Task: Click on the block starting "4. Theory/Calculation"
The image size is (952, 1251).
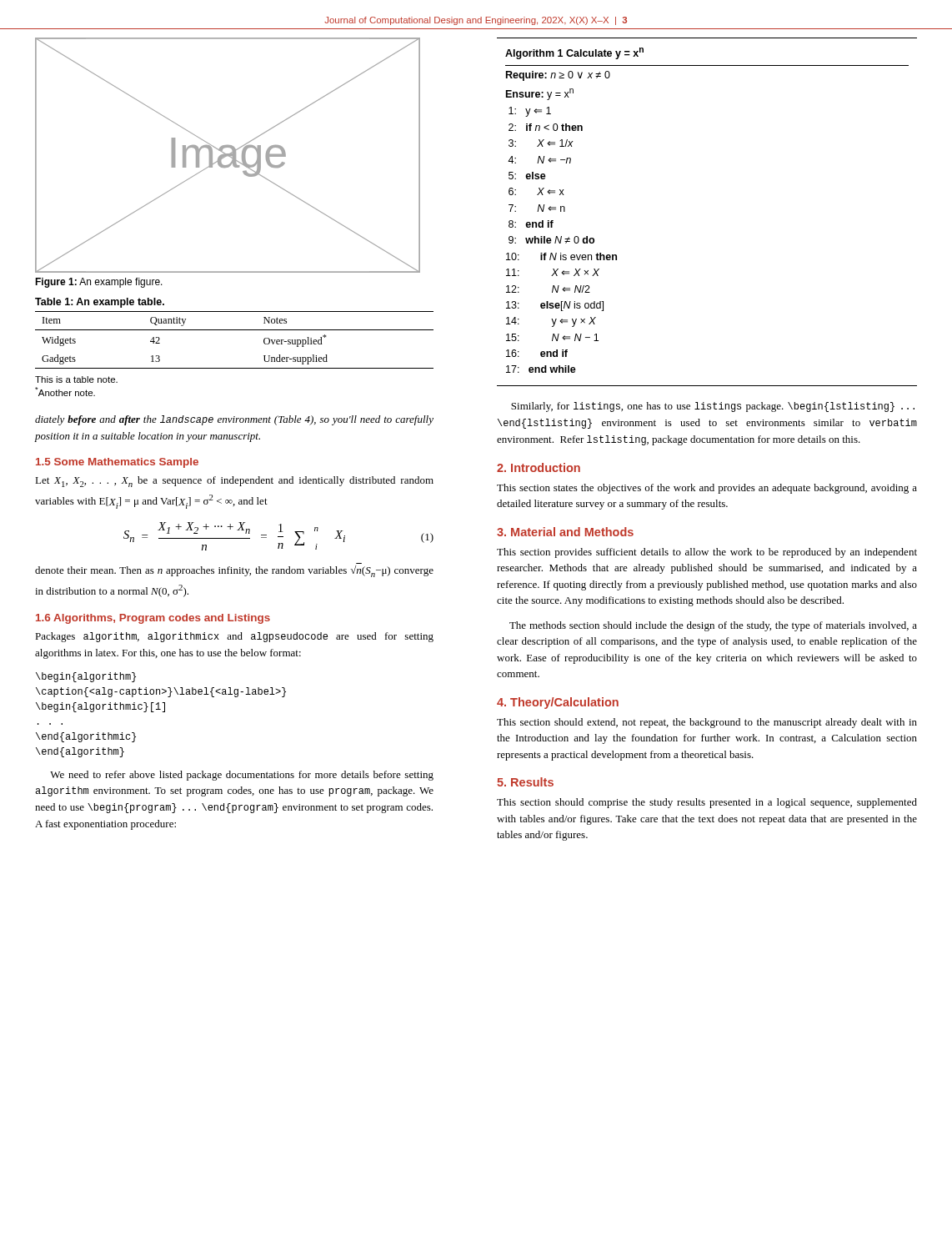Action: click(558, 702)
